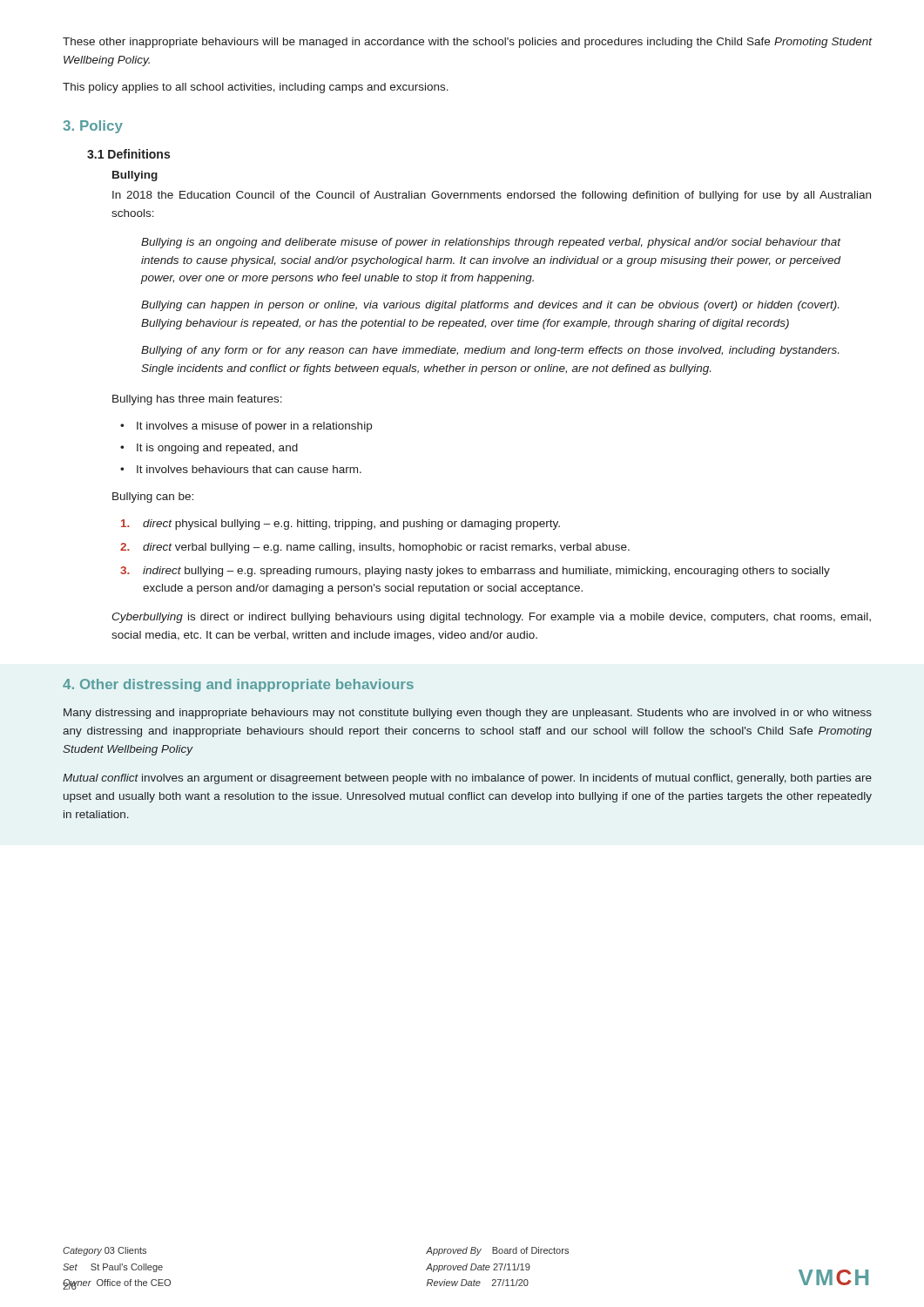
Task: Find the block on this page that starts "It involves a misuse of power in a"
Action: [x=254, y=426]
